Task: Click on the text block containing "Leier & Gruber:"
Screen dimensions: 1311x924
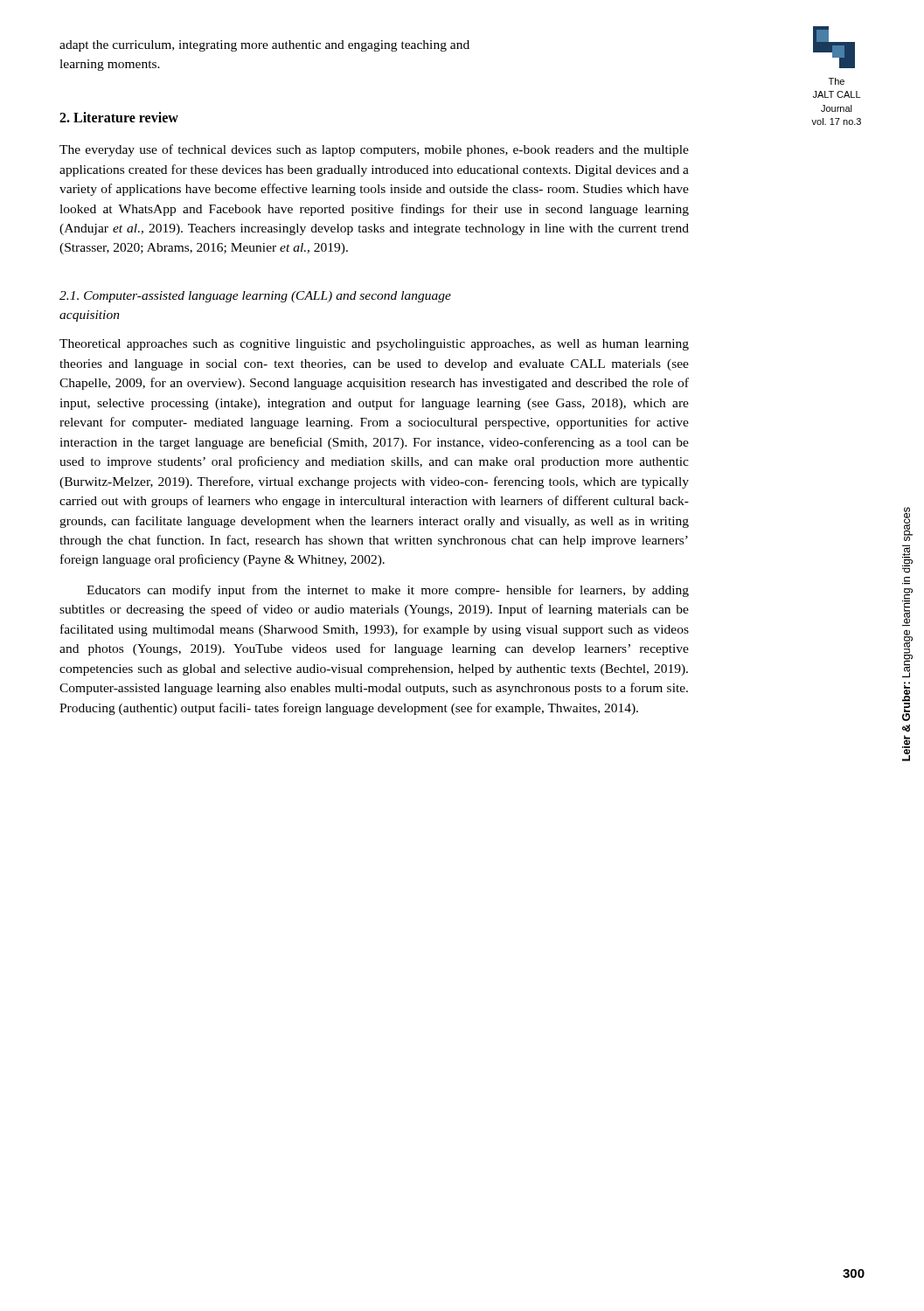Action: point(907,634)
